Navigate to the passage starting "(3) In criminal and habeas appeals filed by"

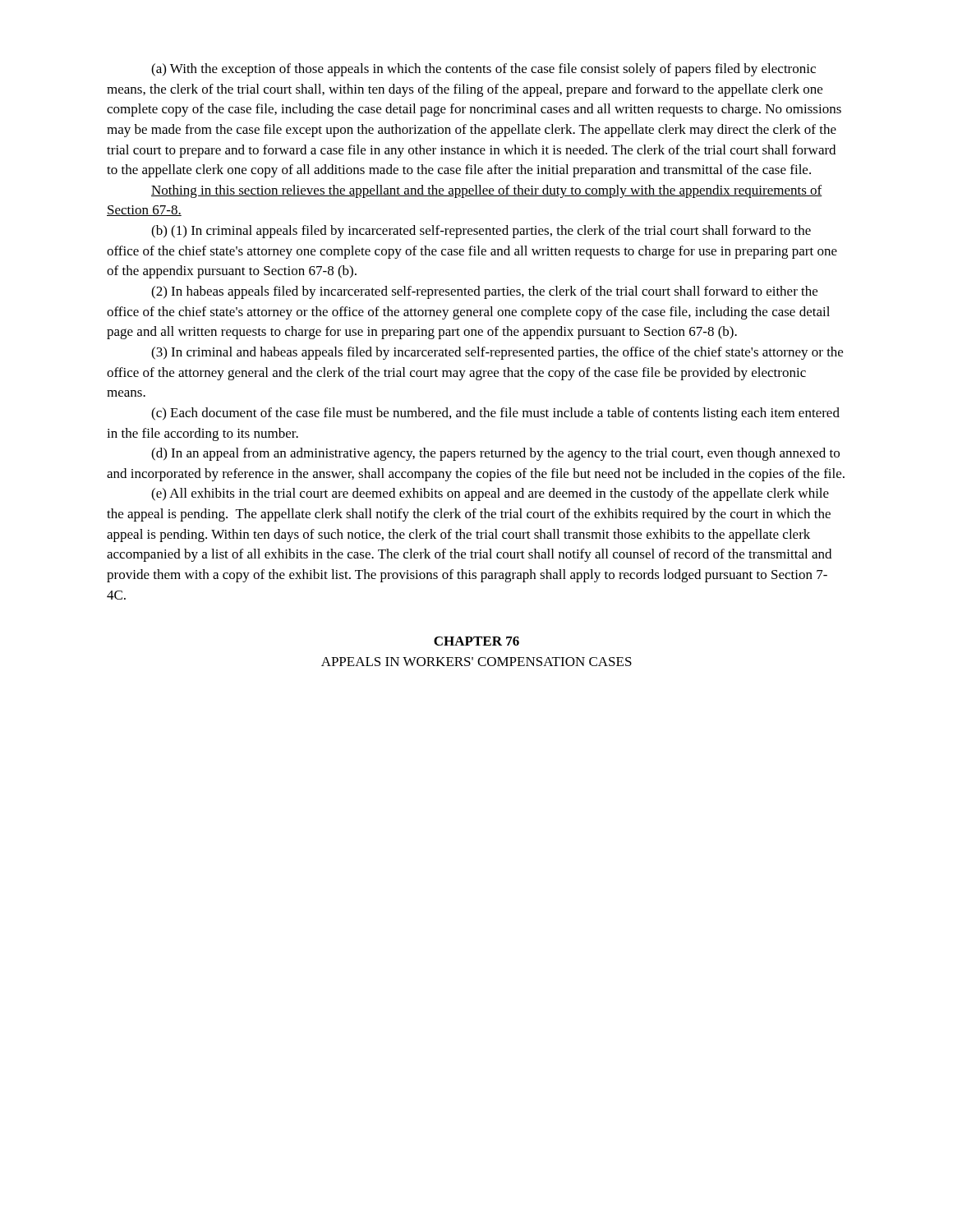coord(476,373)
